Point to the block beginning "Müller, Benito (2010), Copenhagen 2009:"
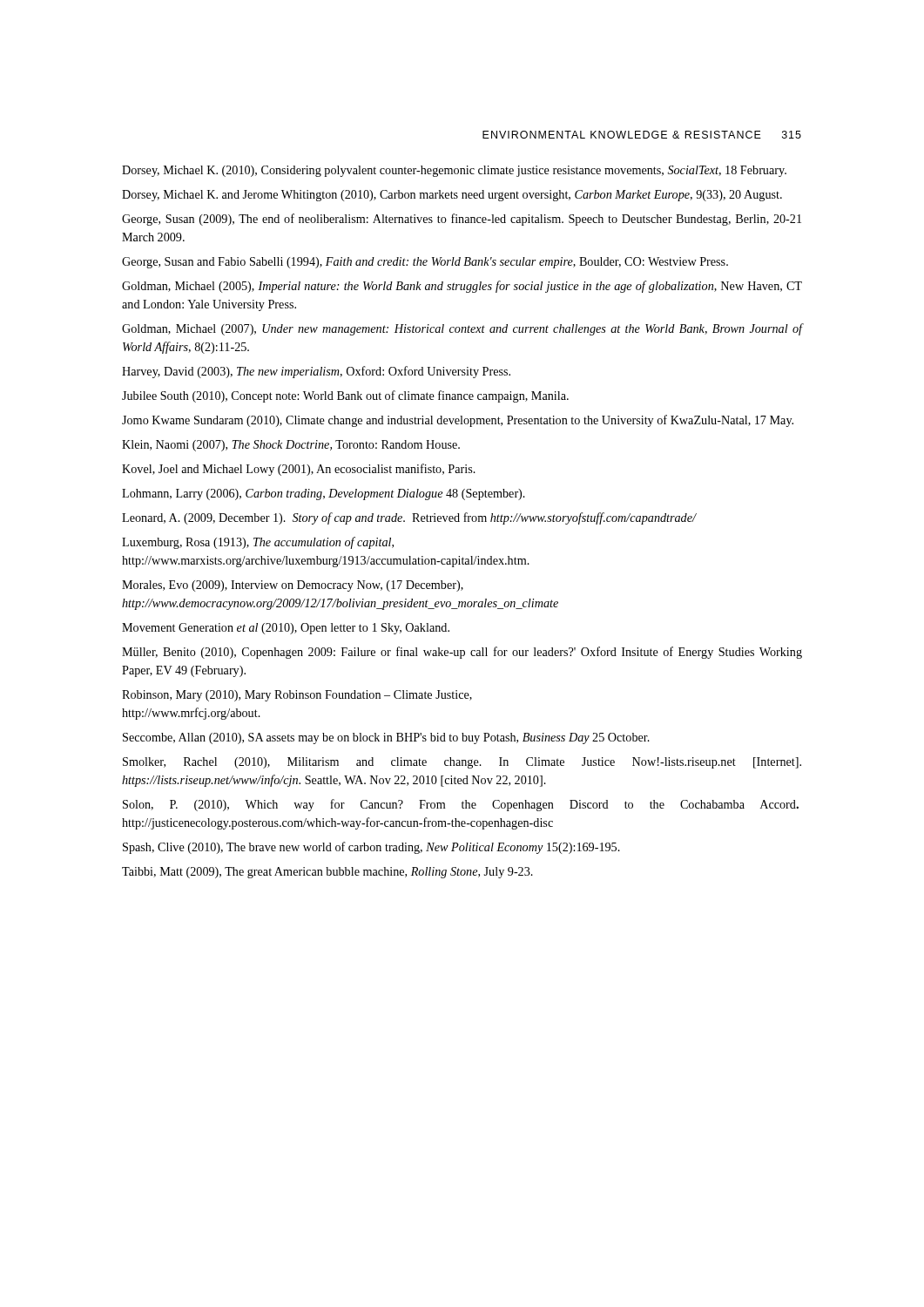Viewport: 924px width, 1307px height. coord(462,661)
